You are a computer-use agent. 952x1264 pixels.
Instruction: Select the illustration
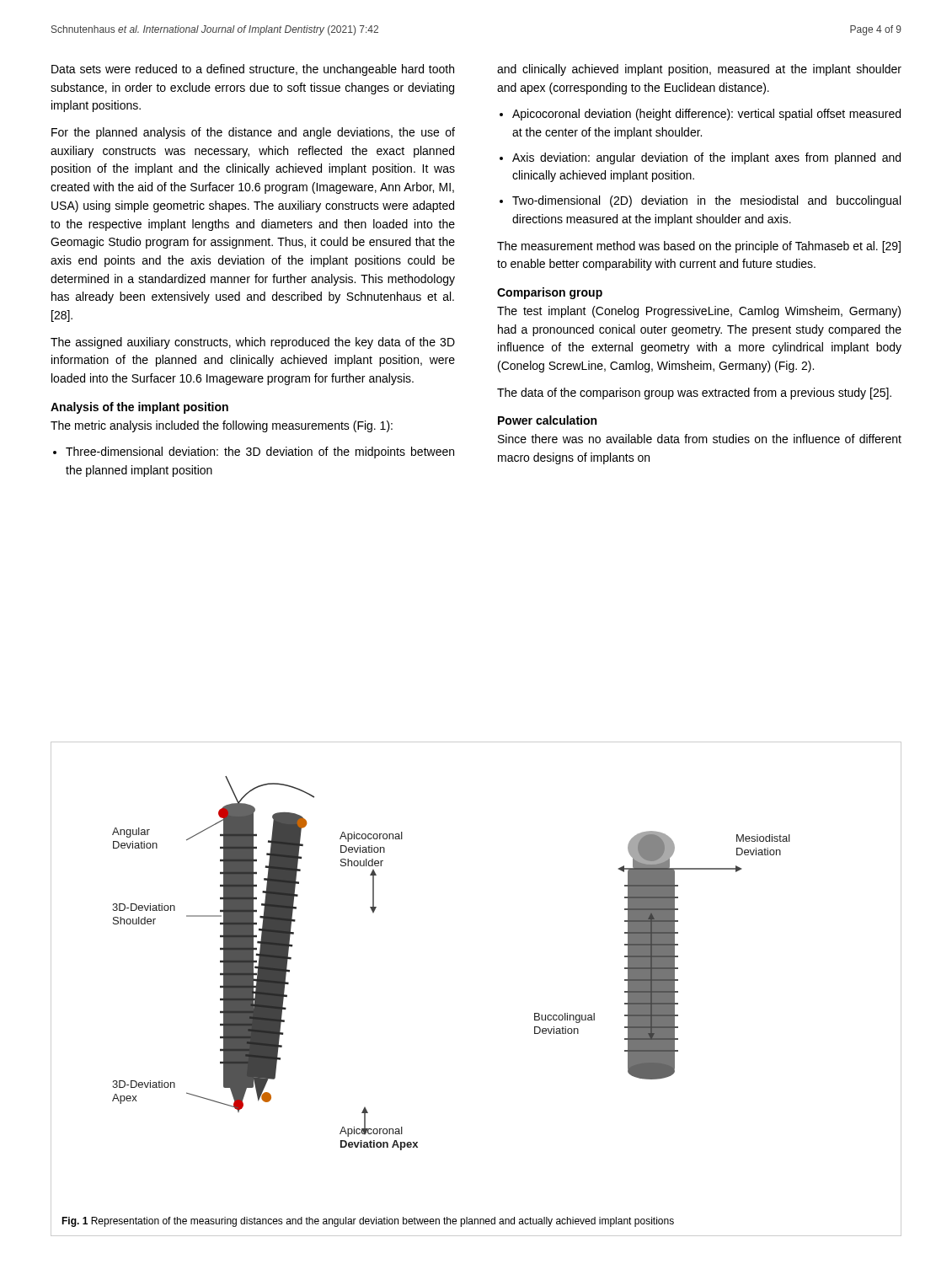coord(476,980)
